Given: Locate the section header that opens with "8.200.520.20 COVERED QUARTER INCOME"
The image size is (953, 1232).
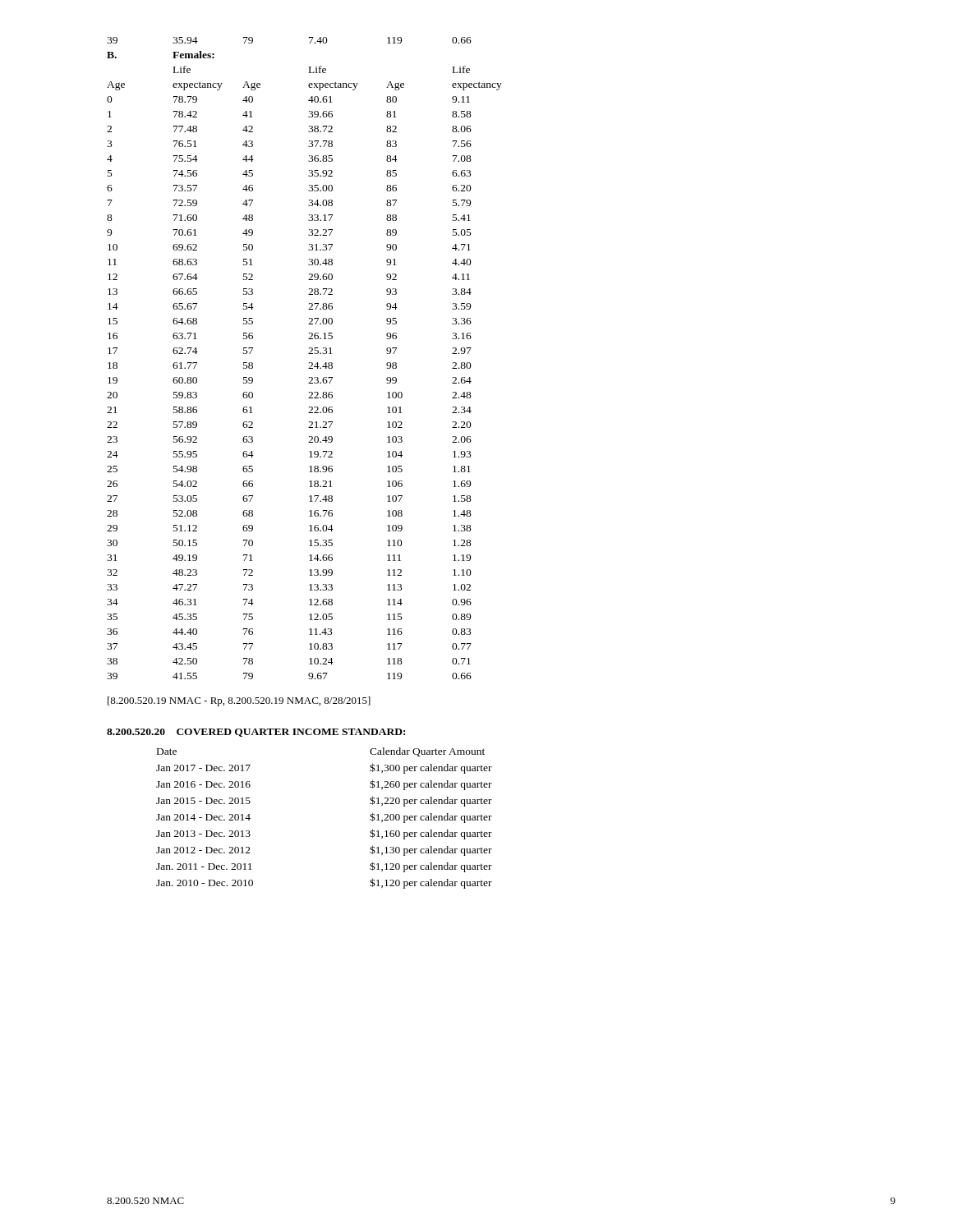Looking at the screenshot, I should 257,731.
